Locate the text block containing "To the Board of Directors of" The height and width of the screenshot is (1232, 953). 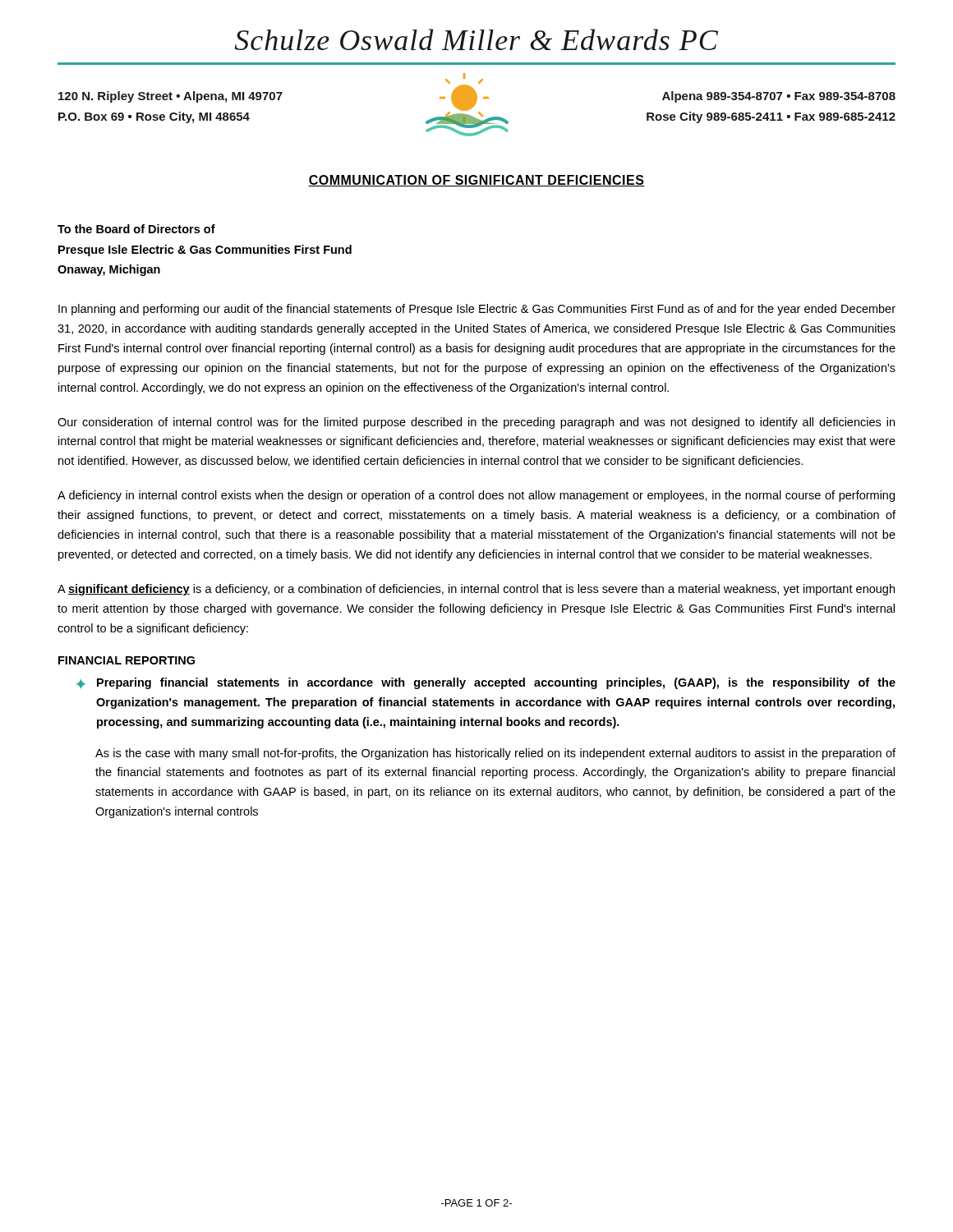pyautogui.click(x=205, y=249)
